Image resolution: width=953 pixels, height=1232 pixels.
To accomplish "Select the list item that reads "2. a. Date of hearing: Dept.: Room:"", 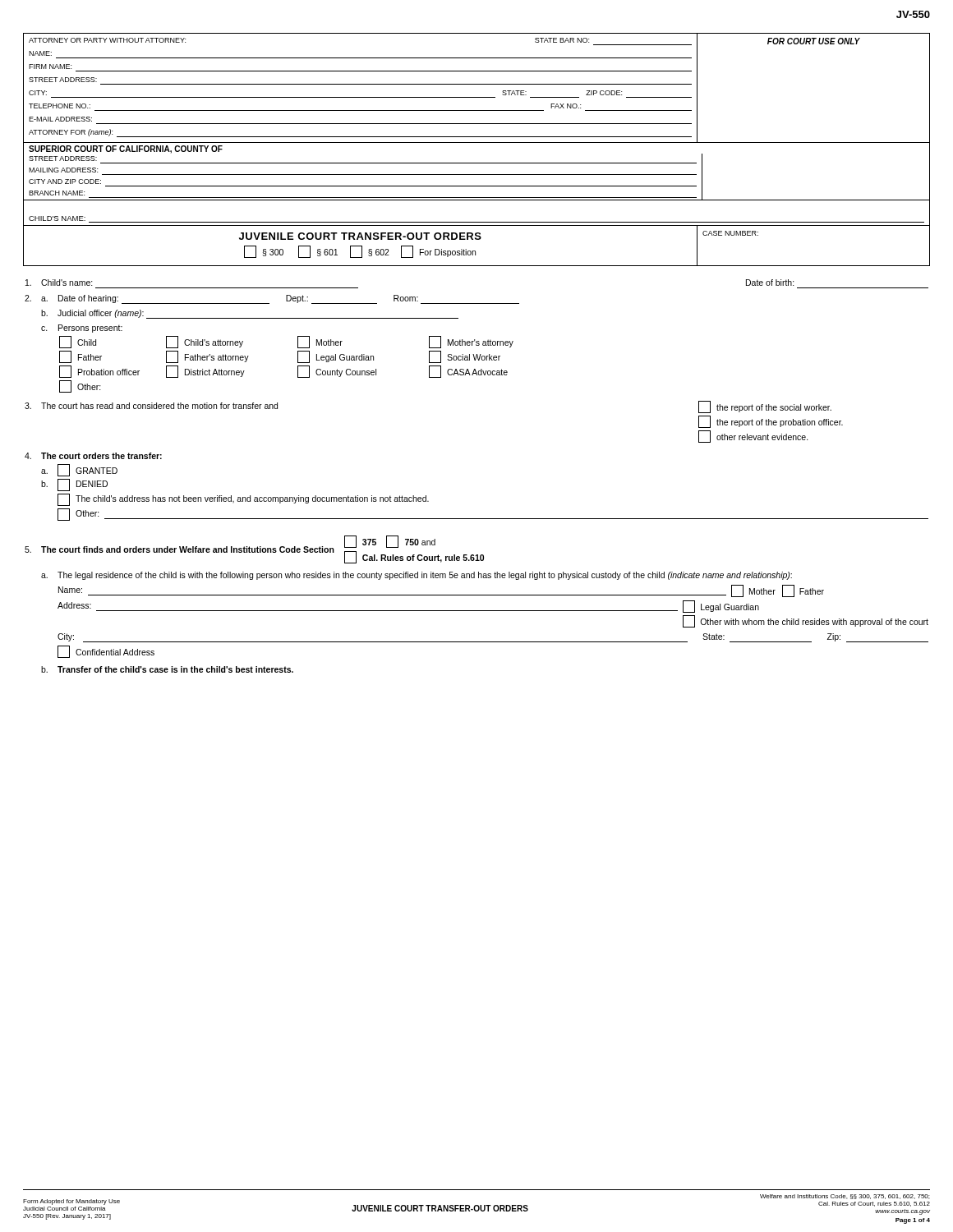I will [x=272, y=299].
